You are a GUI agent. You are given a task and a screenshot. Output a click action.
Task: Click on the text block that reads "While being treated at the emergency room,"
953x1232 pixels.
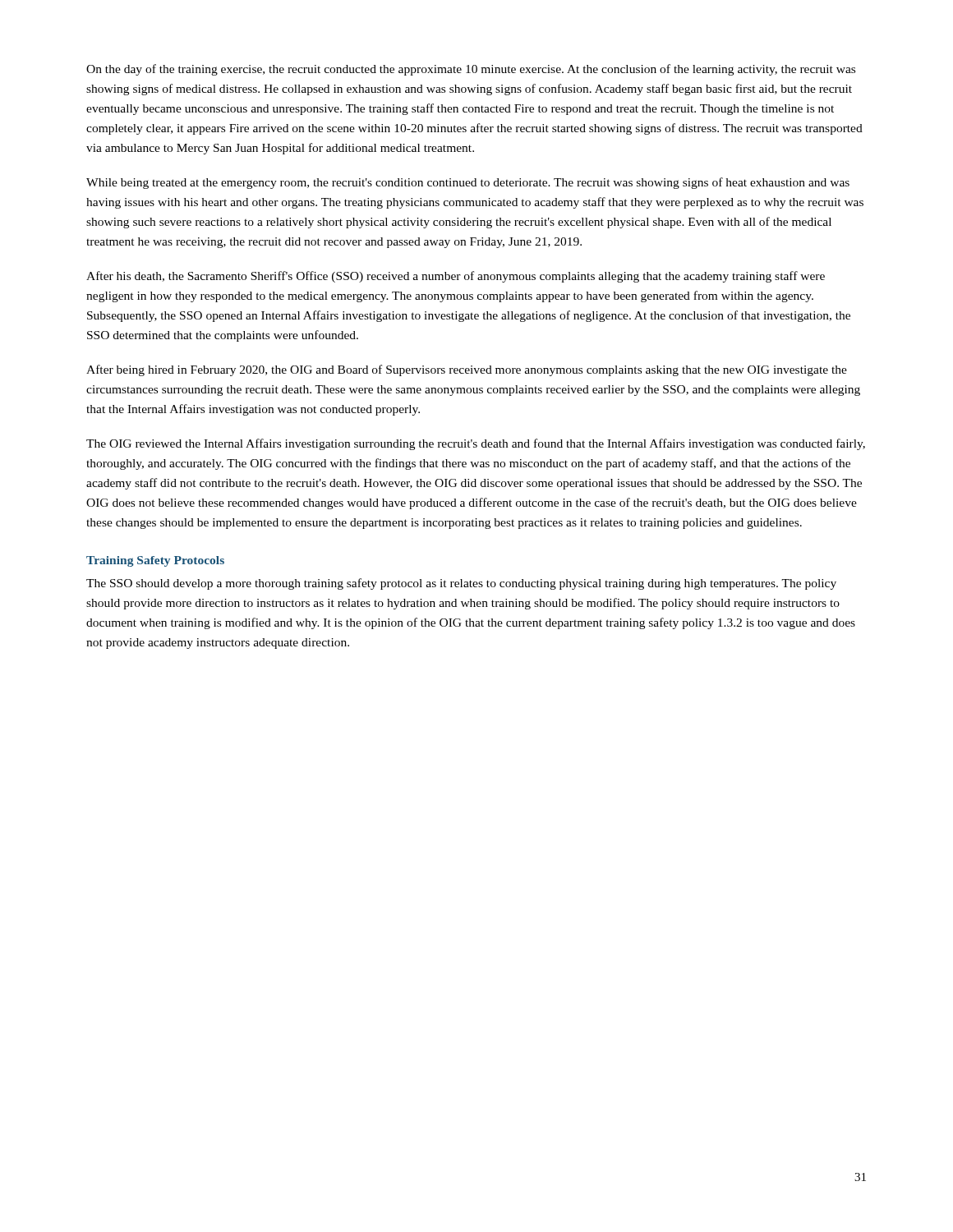(x=475, y=212)
